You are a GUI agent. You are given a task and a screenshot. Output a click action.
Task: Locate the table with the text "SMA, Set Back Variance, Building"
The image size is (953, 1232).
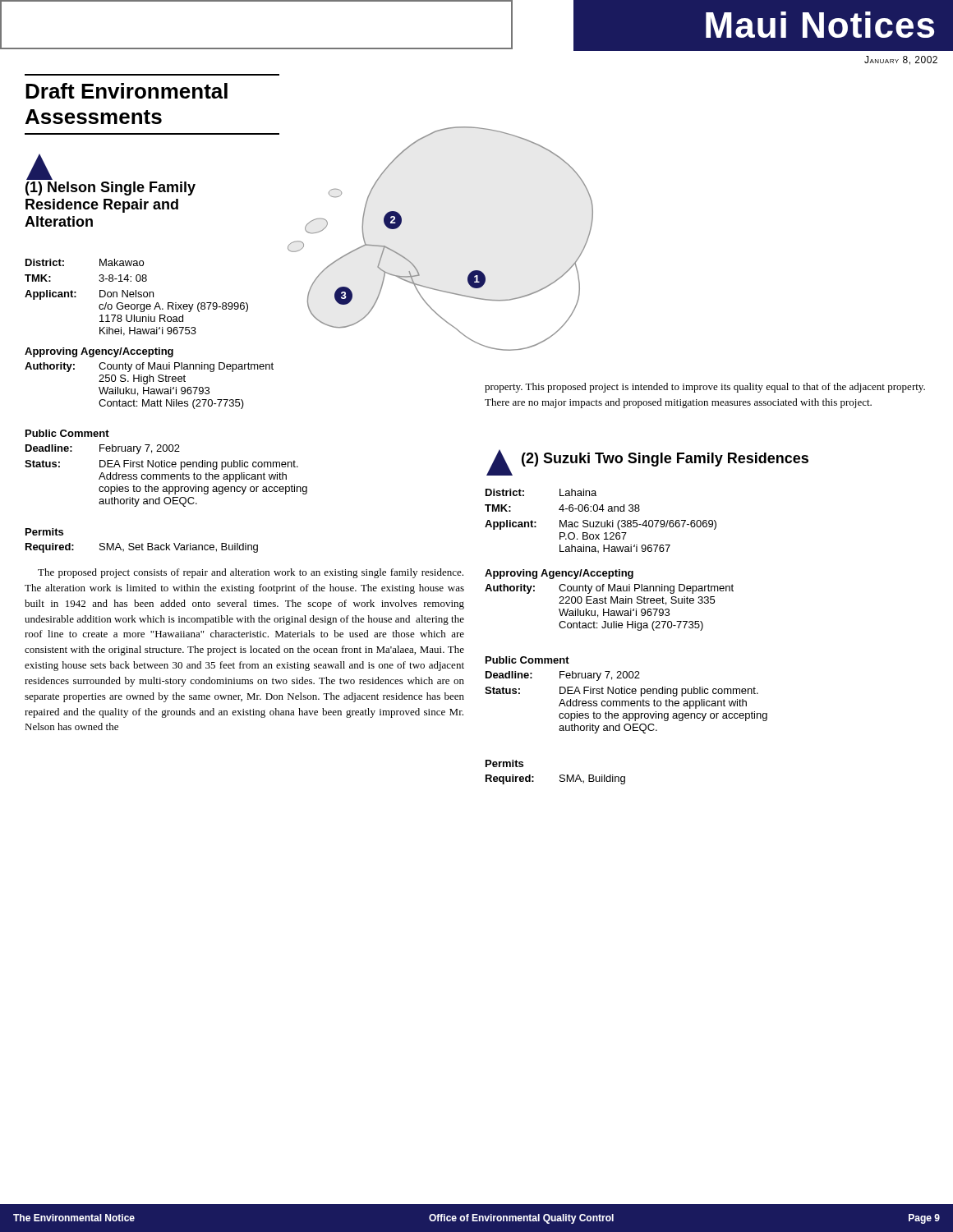click(181, 547)
